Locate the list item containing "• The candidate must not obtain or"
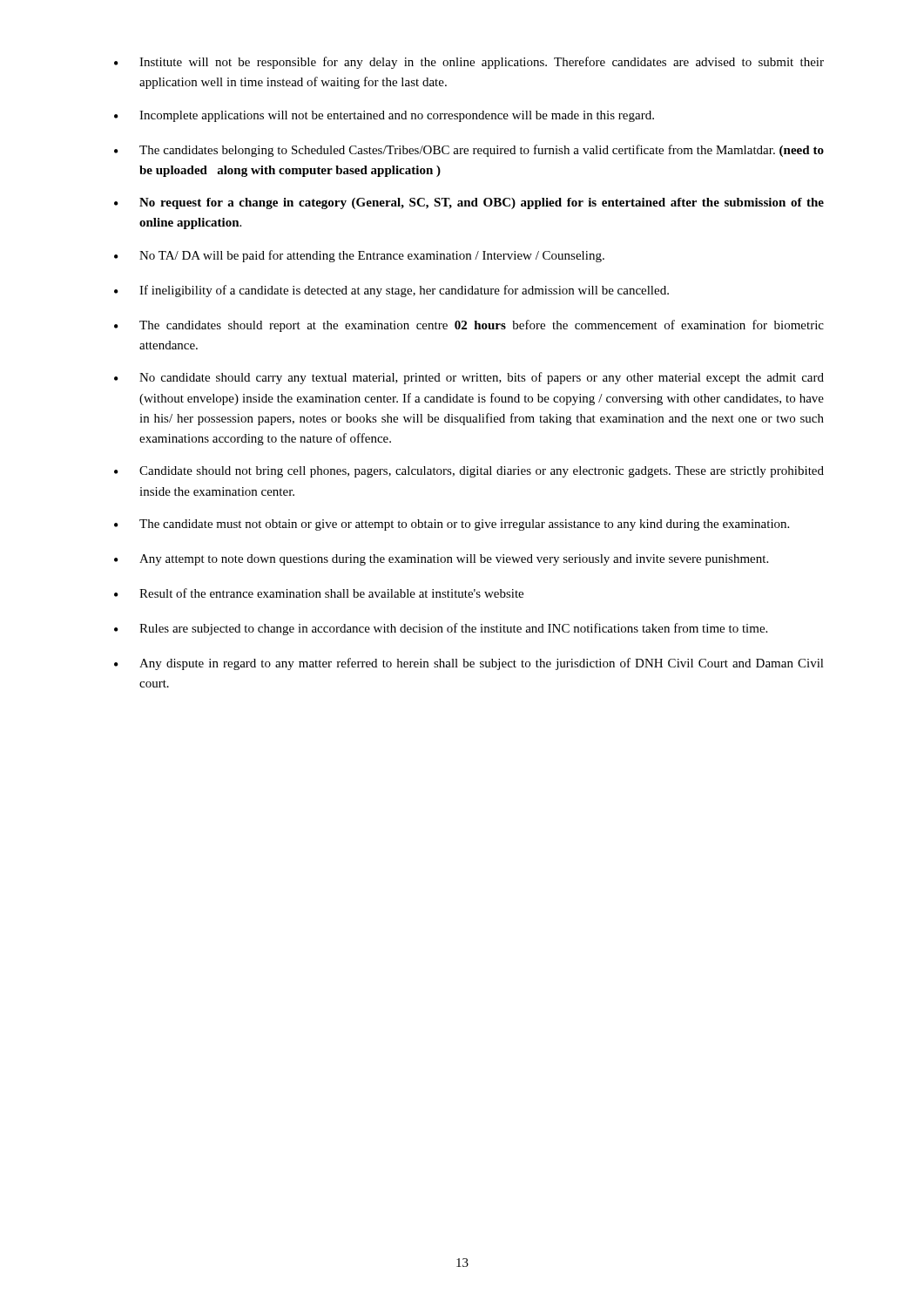This screenshot has width=924, height=1307. coord(469,525)
